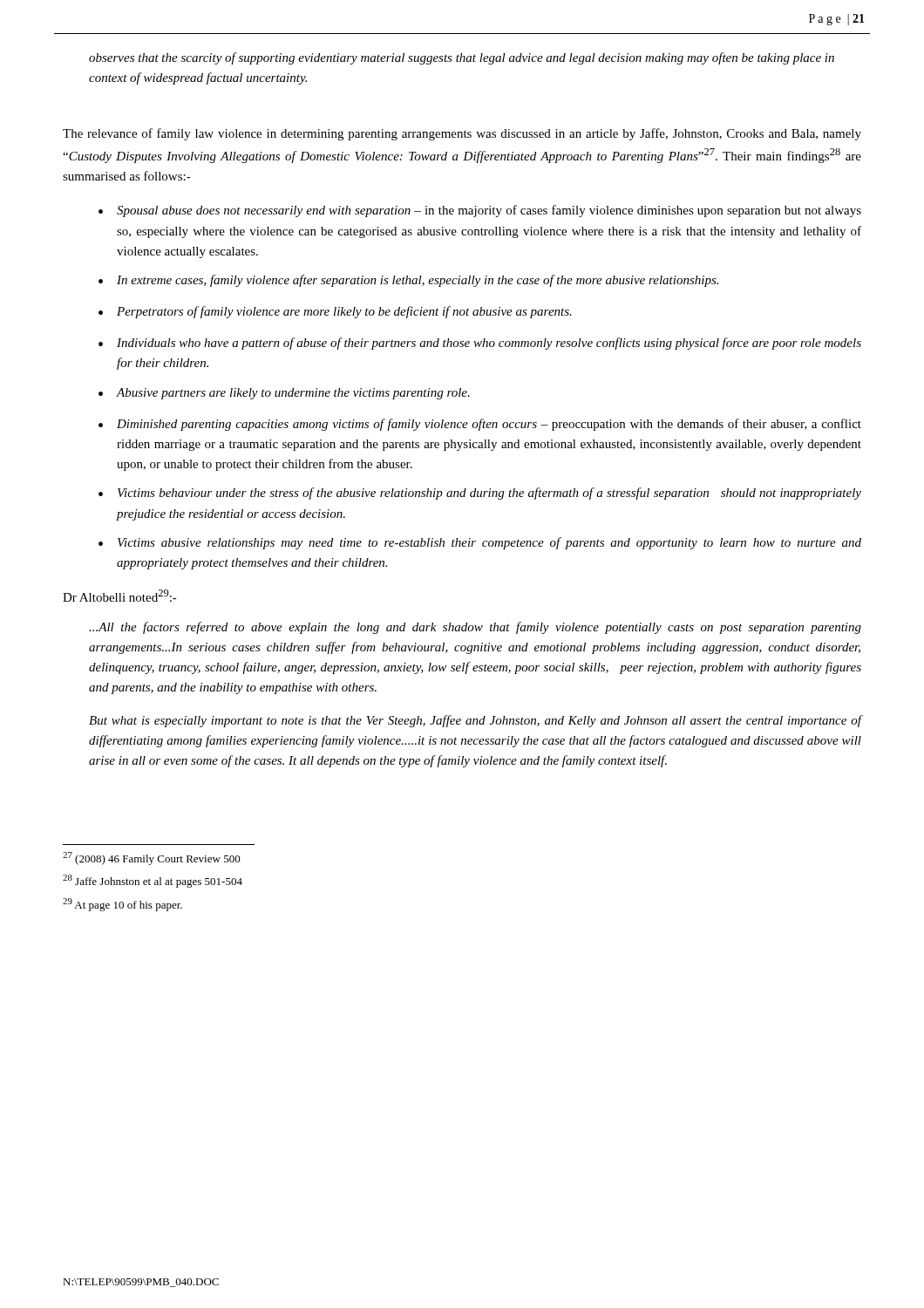Select the footnote containing "27 (2008) 46 Family Court"

pos(152,858)
